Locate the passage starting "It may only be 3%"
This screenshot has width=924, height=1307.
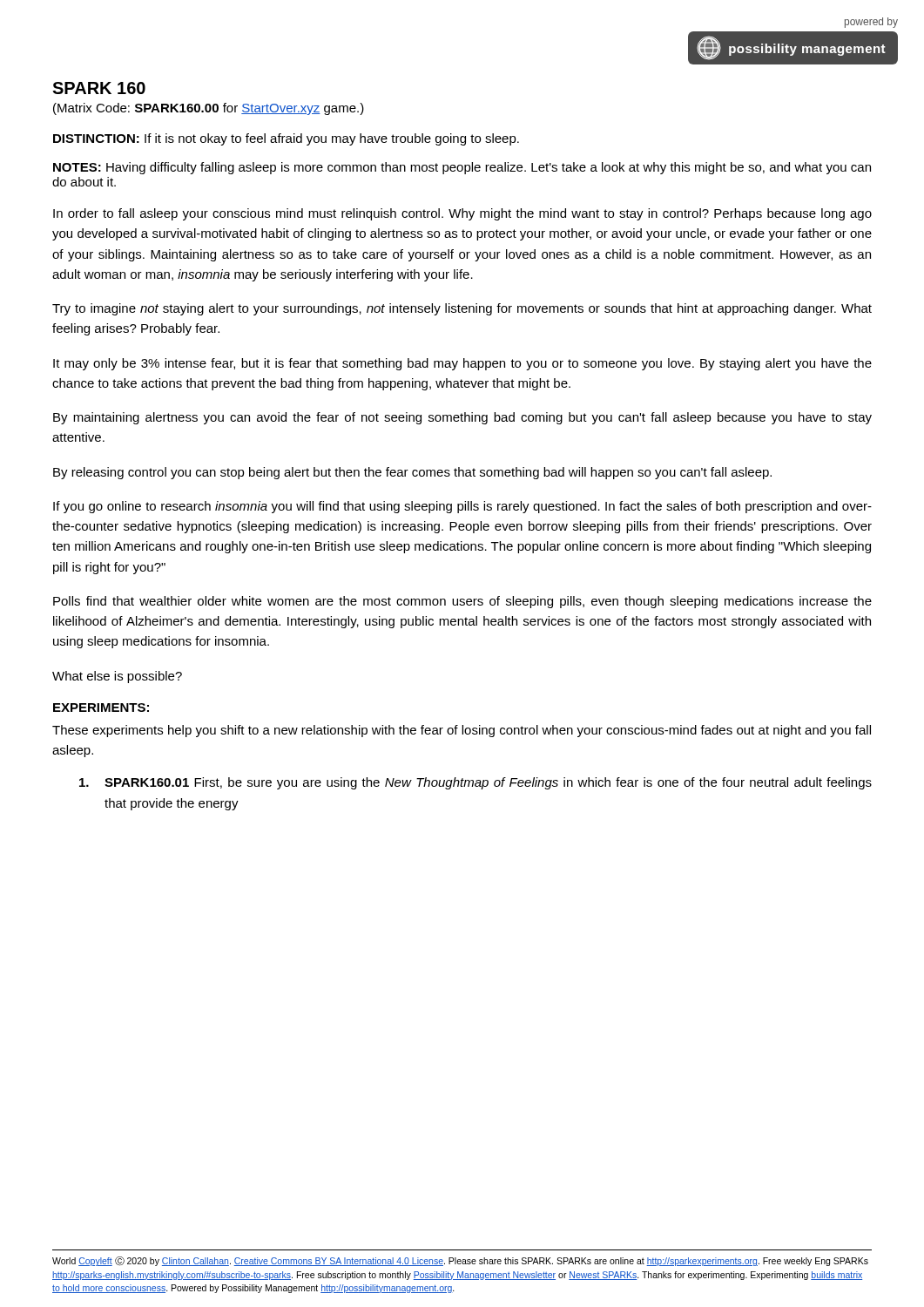tap(462, 373)
